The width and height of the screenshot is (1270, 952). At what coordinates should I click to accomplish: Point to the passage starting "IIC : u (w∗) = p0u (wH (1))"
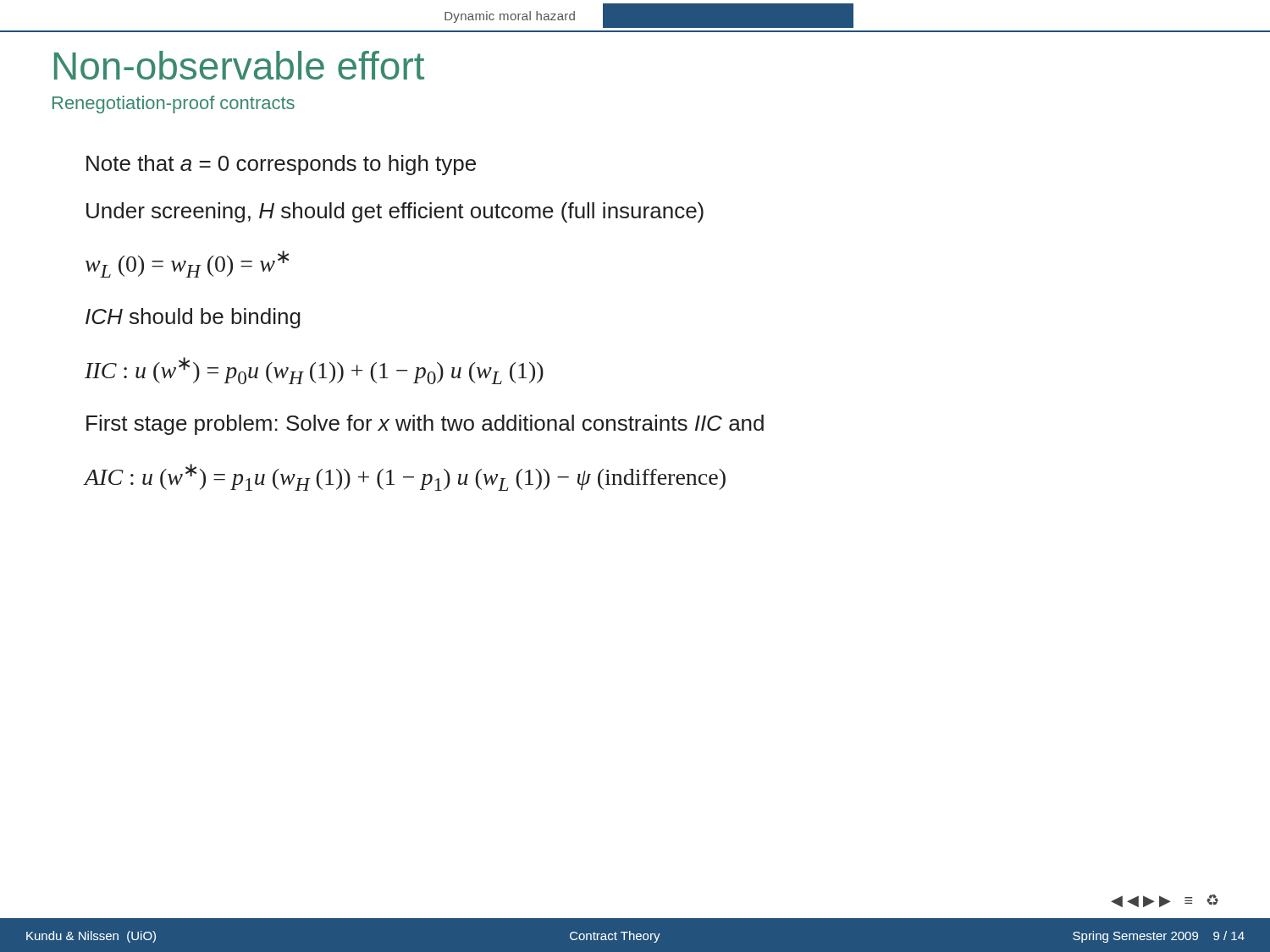pos(314,370)
